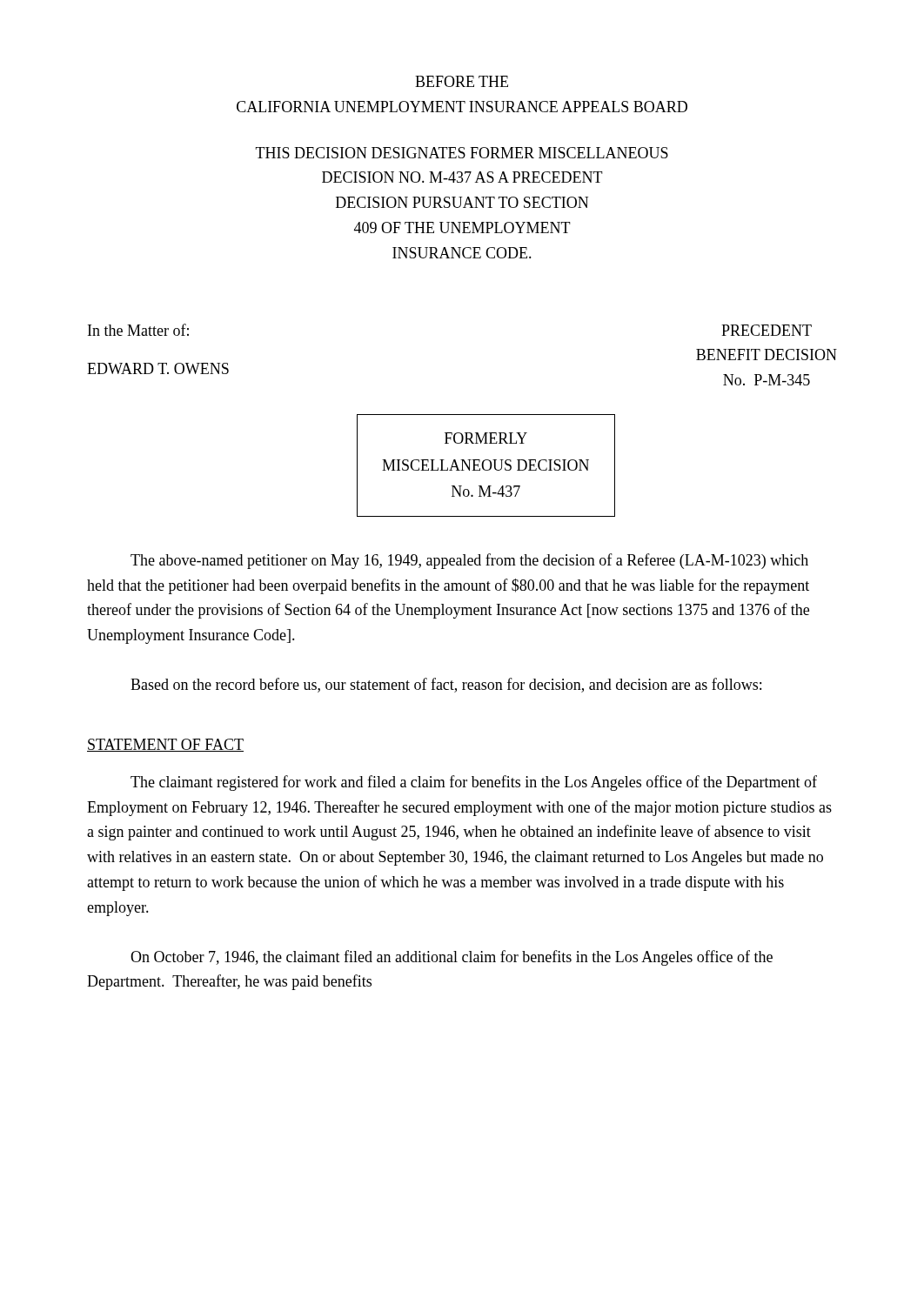Image resolution: width=924 pixels, height=1305 pixels.
Task: Locate the text containing "In the Matter of:"
Action: (x=139, y=330)
